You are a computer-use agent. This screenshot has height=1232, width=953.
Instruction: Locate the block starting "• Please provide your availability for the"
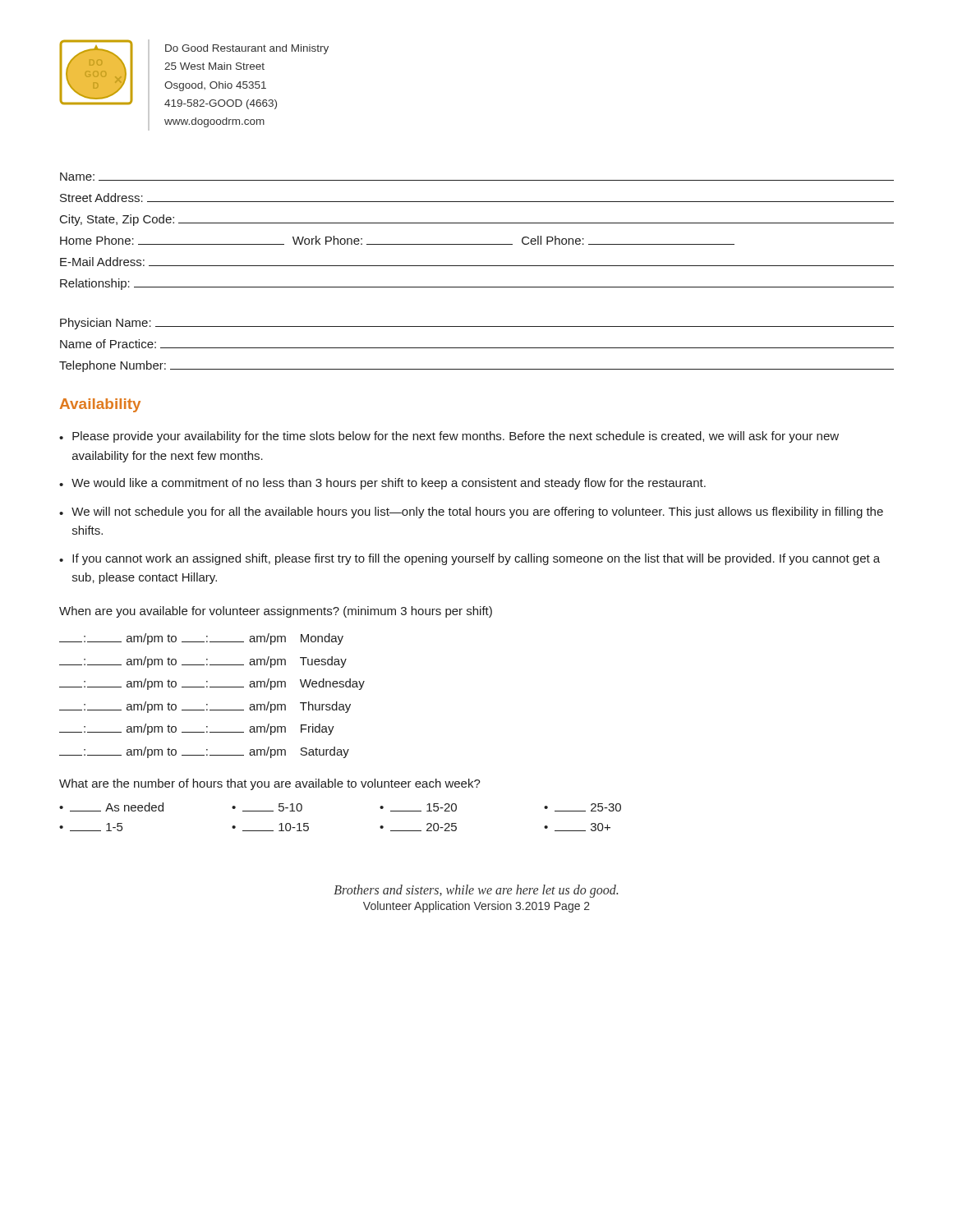(476, 446)
